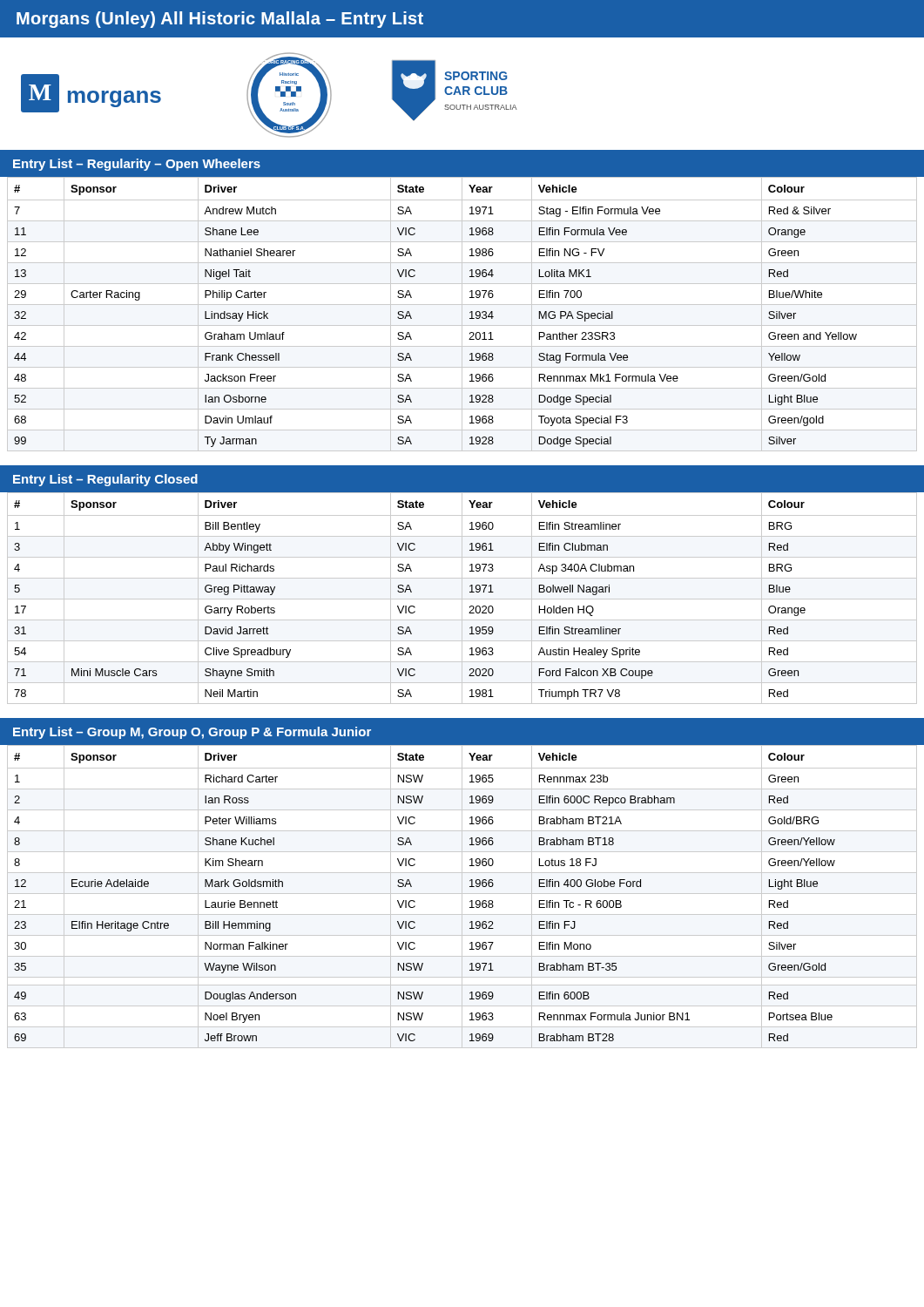Click the title

(220, 18)
